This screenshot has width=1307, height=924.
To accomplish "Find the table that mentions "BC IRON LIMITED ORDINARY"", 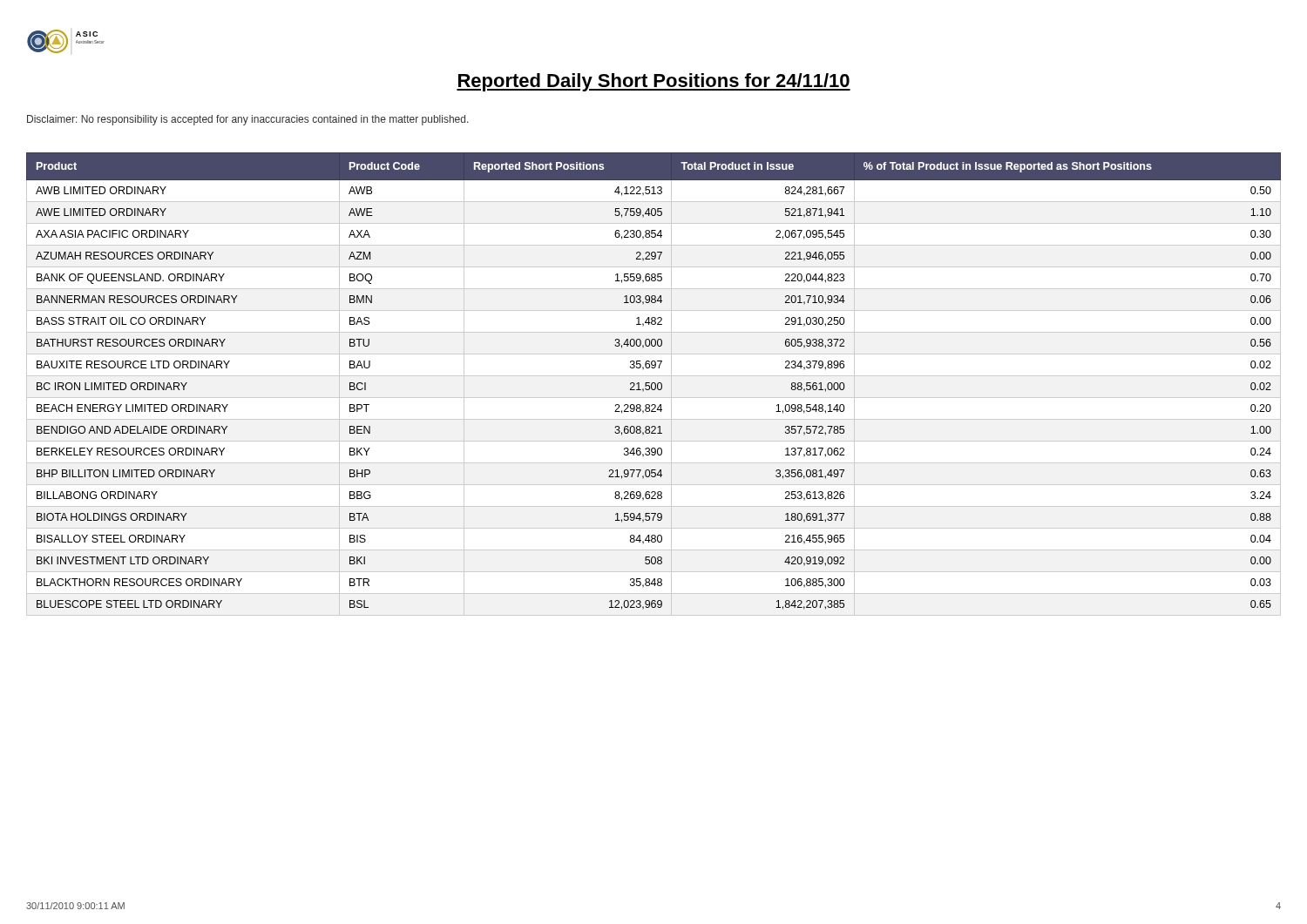I will point(654,516).
